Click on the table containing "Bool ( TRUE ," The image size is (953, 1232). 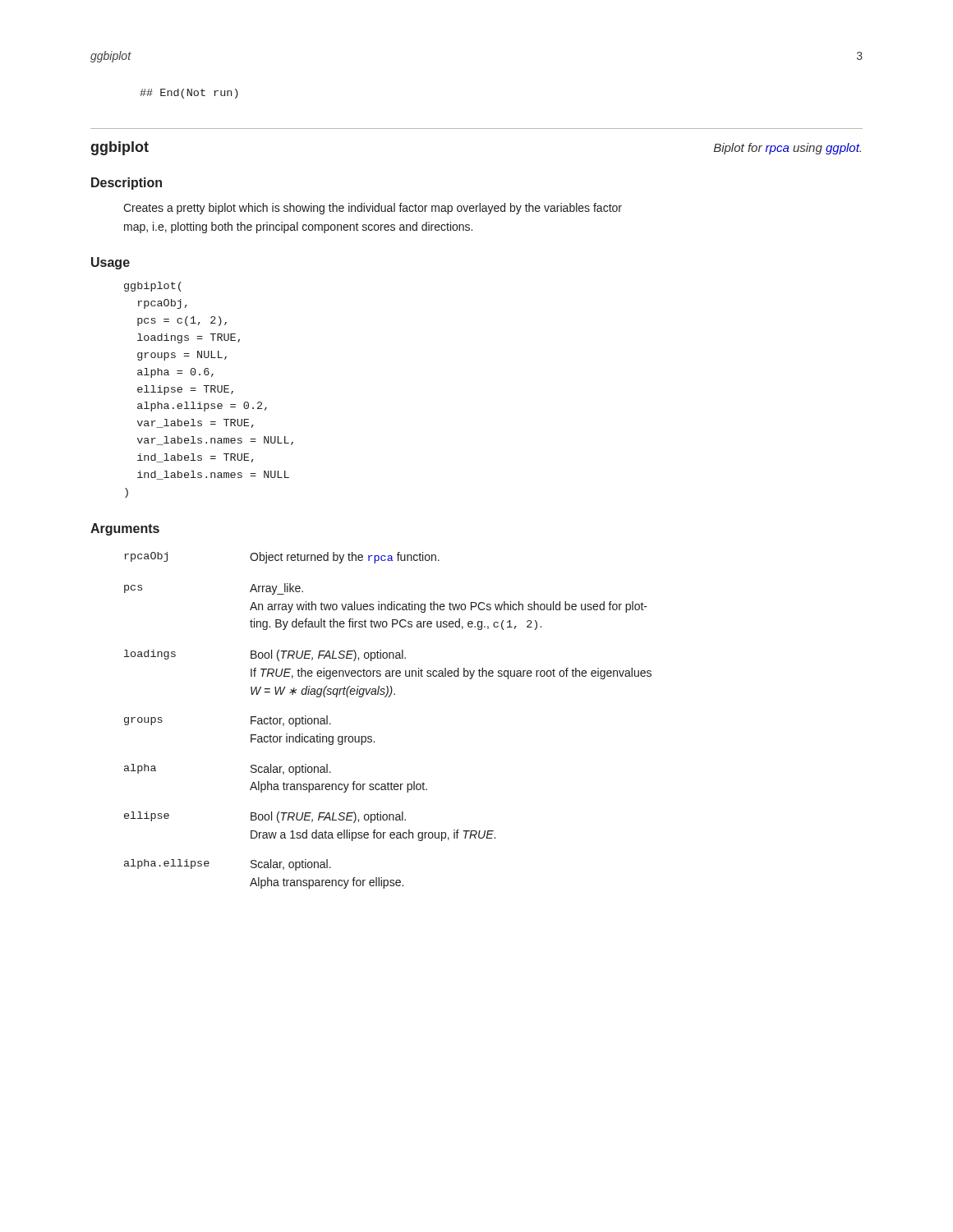(x=476, y=722)
